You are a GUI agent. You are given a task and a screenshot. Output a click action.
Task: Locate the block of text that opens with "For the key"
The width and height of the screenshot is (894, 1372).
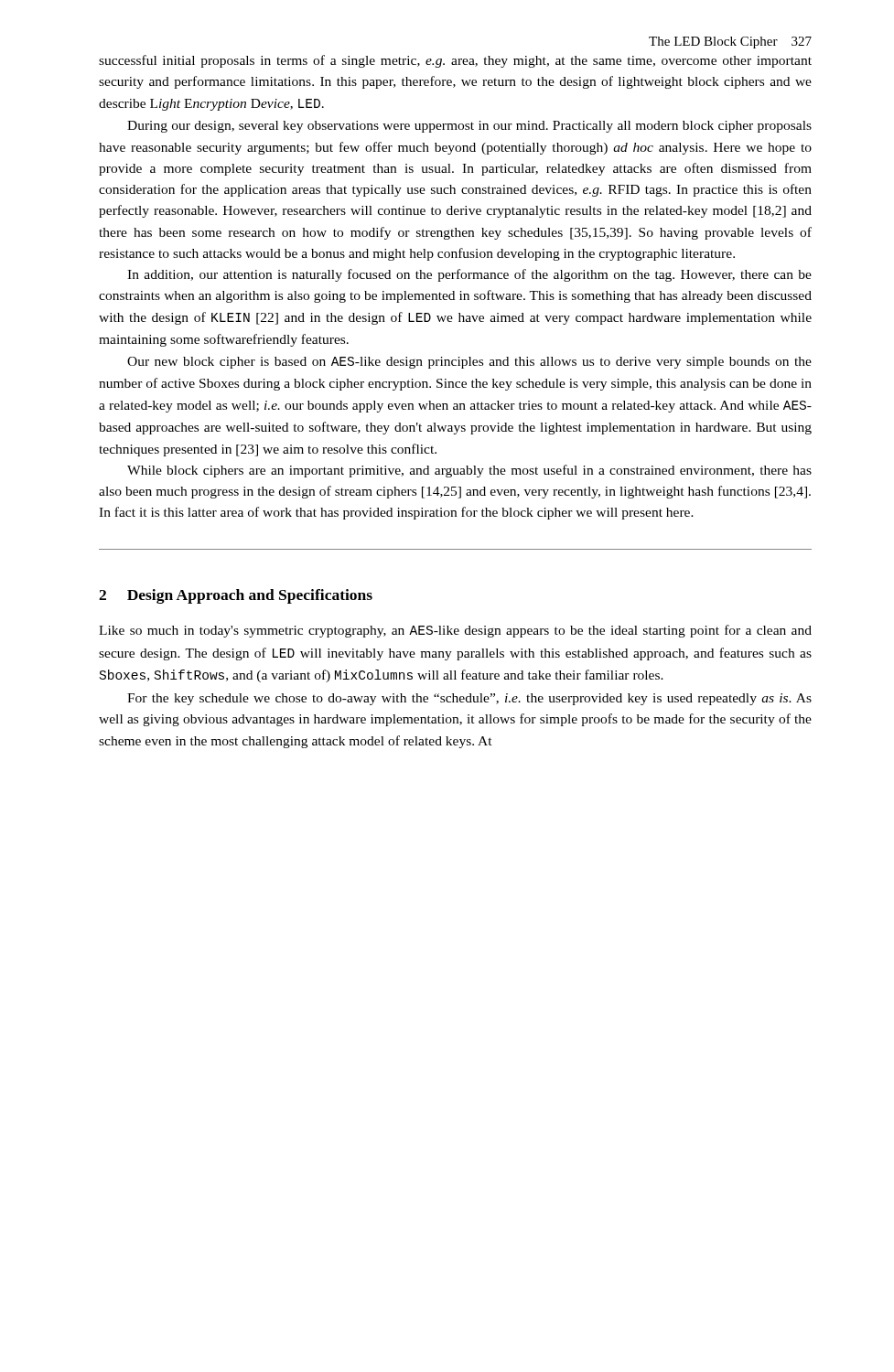pos(455,719)
